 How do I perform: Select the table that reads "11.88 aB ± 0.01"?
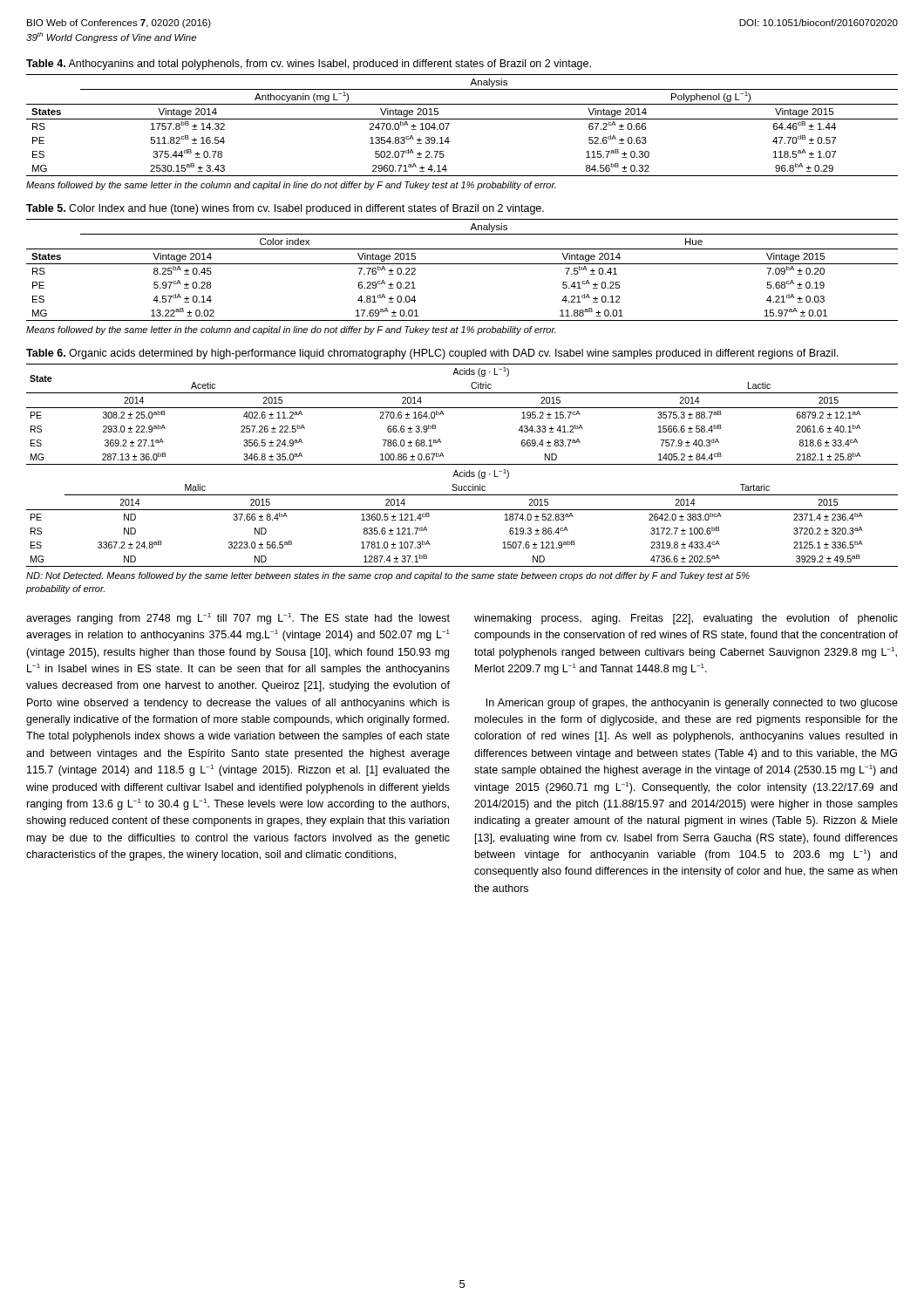[x=462, y=270]
